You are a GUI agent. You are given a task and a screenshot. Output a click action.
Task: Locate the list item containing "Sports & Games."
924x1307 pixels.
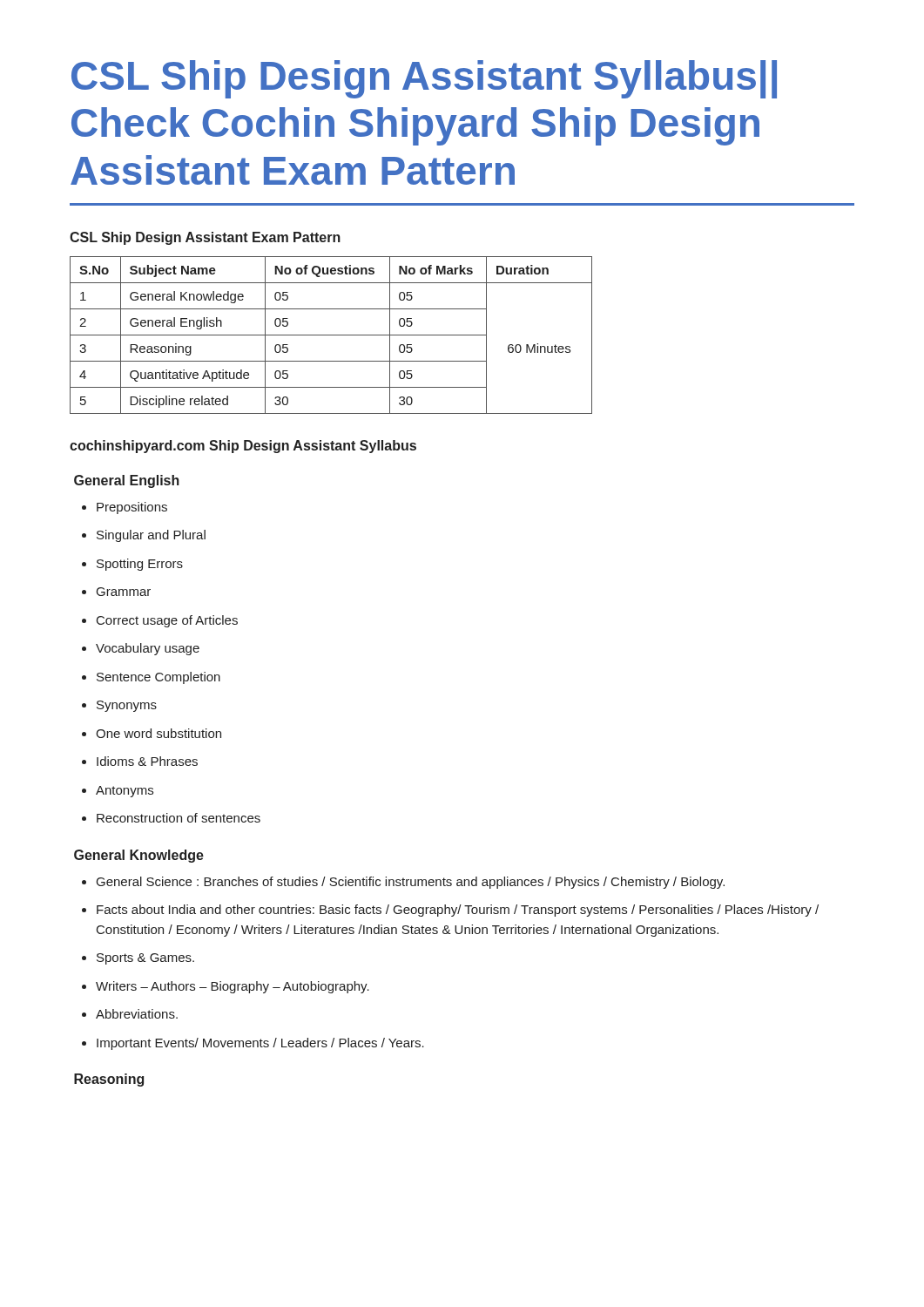pyautogui.click(x=145, y=959)
